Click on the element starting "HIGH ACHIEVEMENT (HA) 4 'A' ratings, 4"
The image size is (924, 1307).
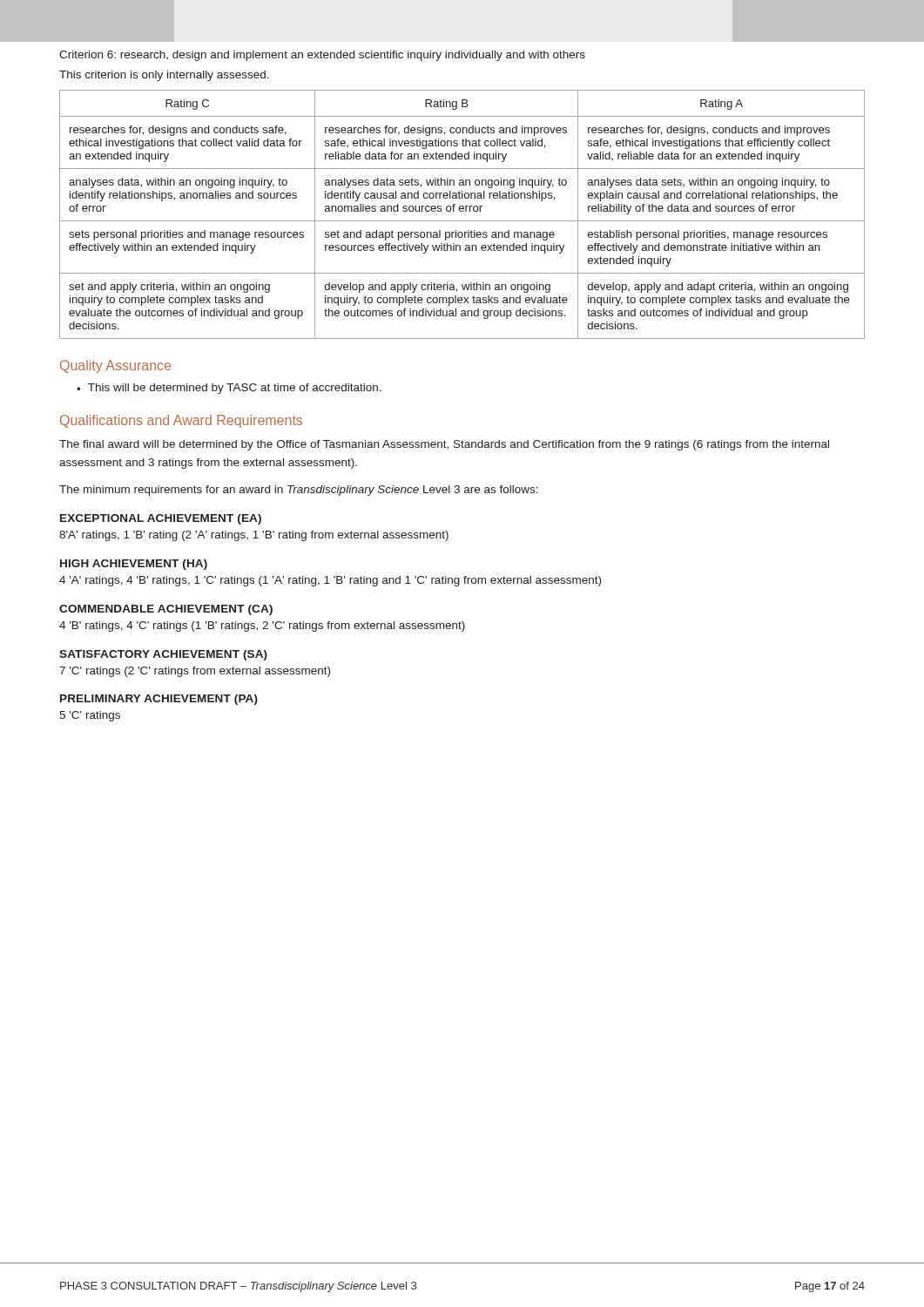coord(462,573)
